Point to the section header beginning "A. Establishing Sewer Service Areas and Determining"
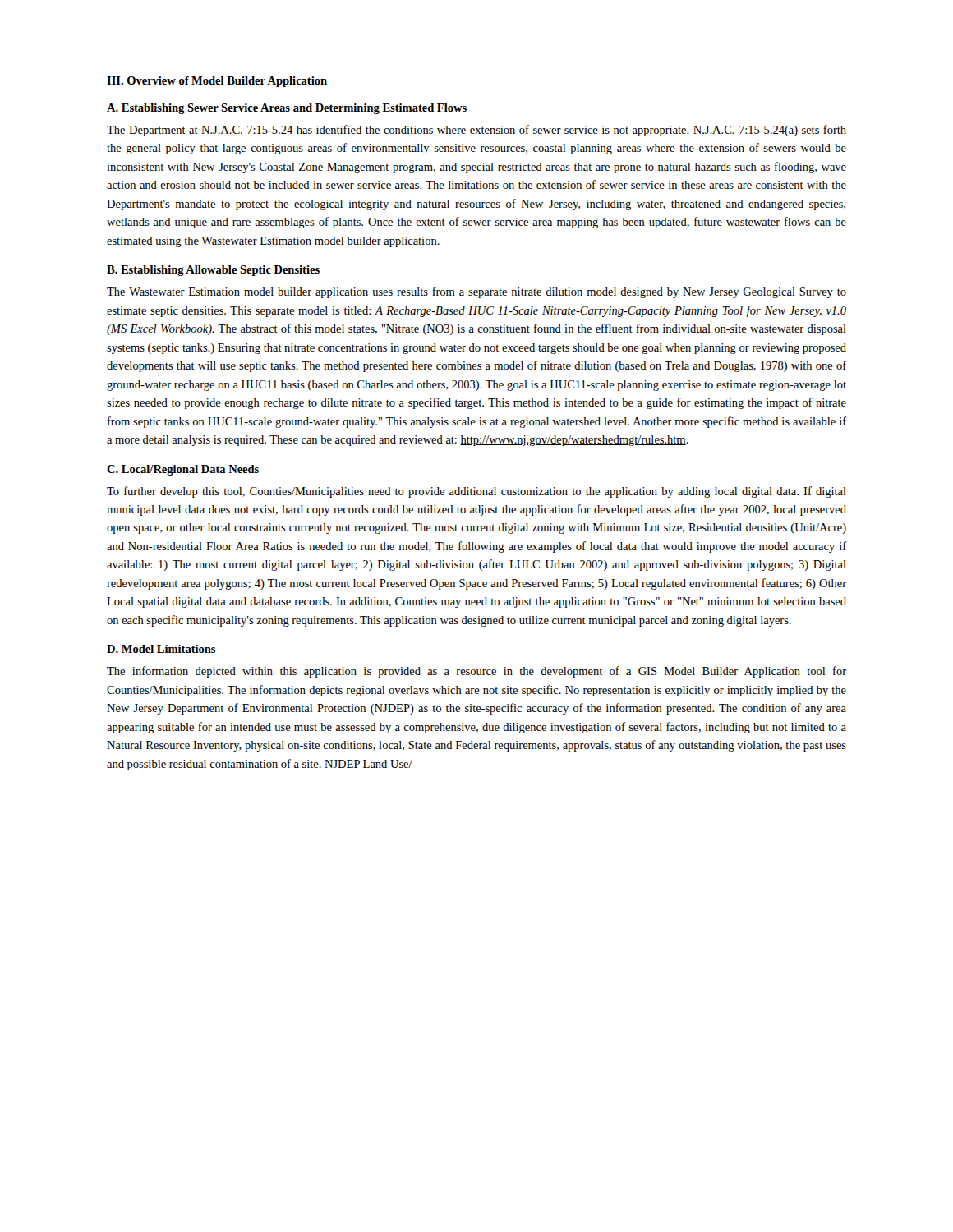Image resolution: width=953 pixels, height=1232 pixels. 287,108
